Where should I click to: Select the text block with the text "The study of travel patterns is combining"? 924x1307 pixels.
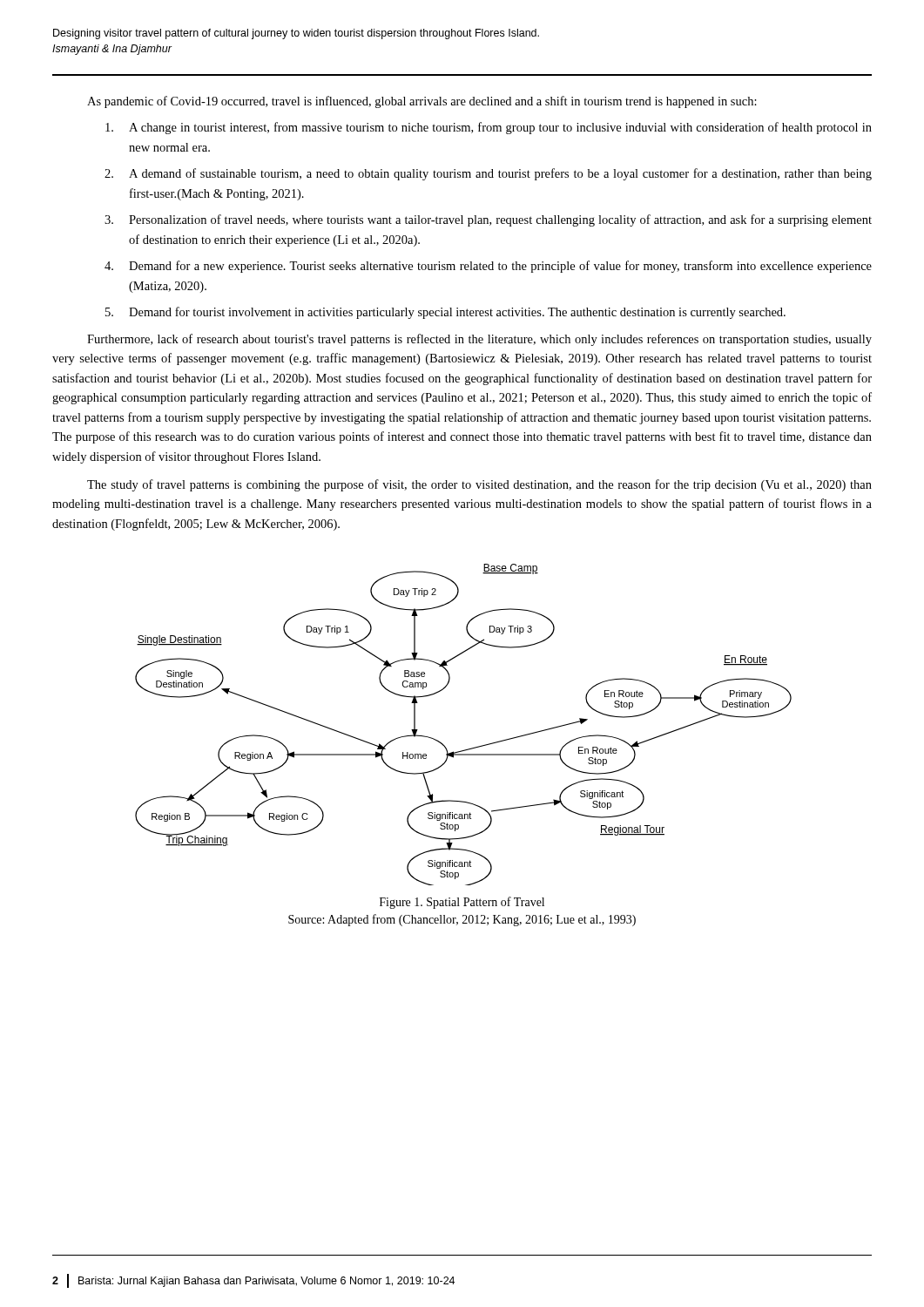(x=462, y=504)
